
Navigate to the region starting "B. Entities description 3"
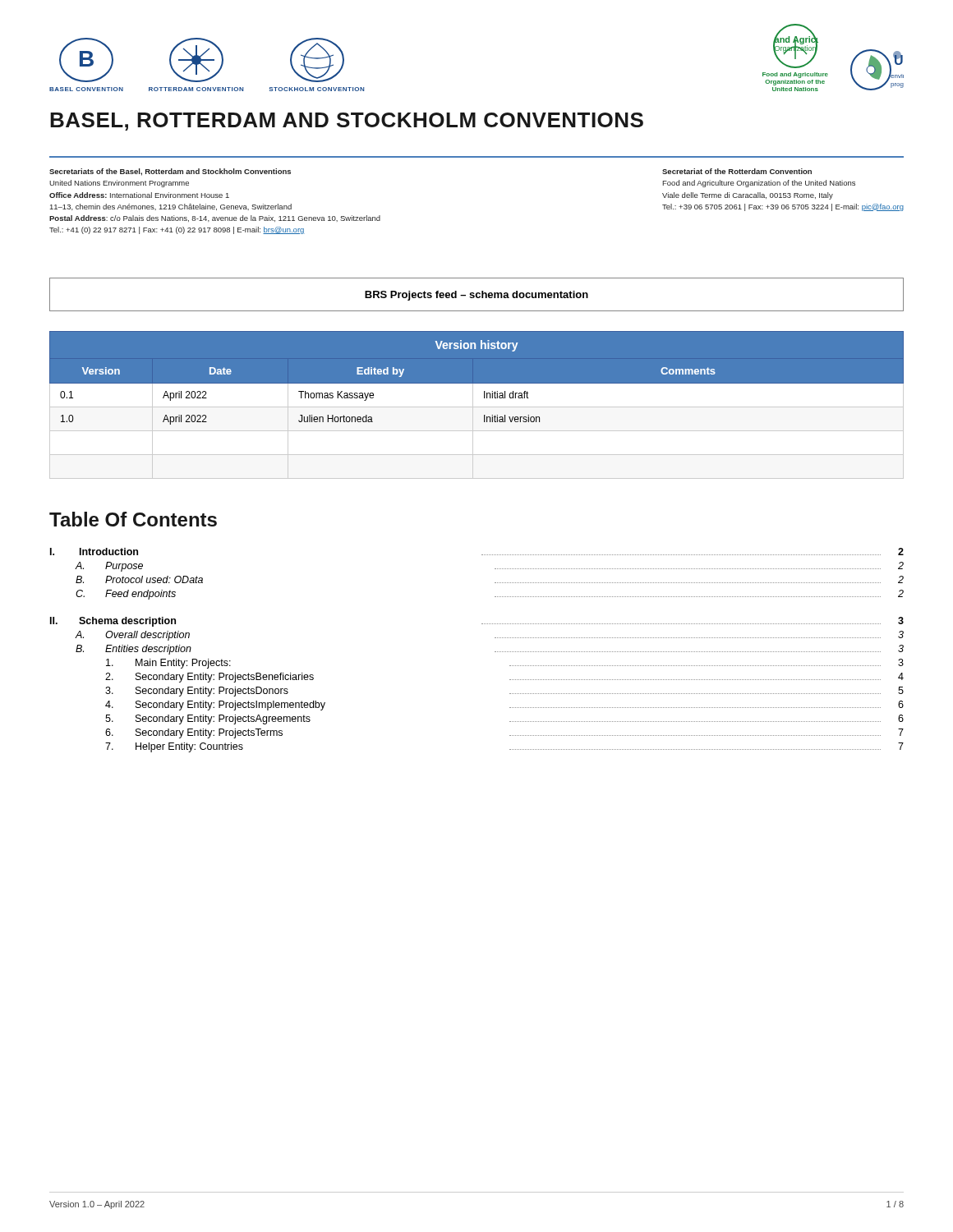tap(490, 648)
